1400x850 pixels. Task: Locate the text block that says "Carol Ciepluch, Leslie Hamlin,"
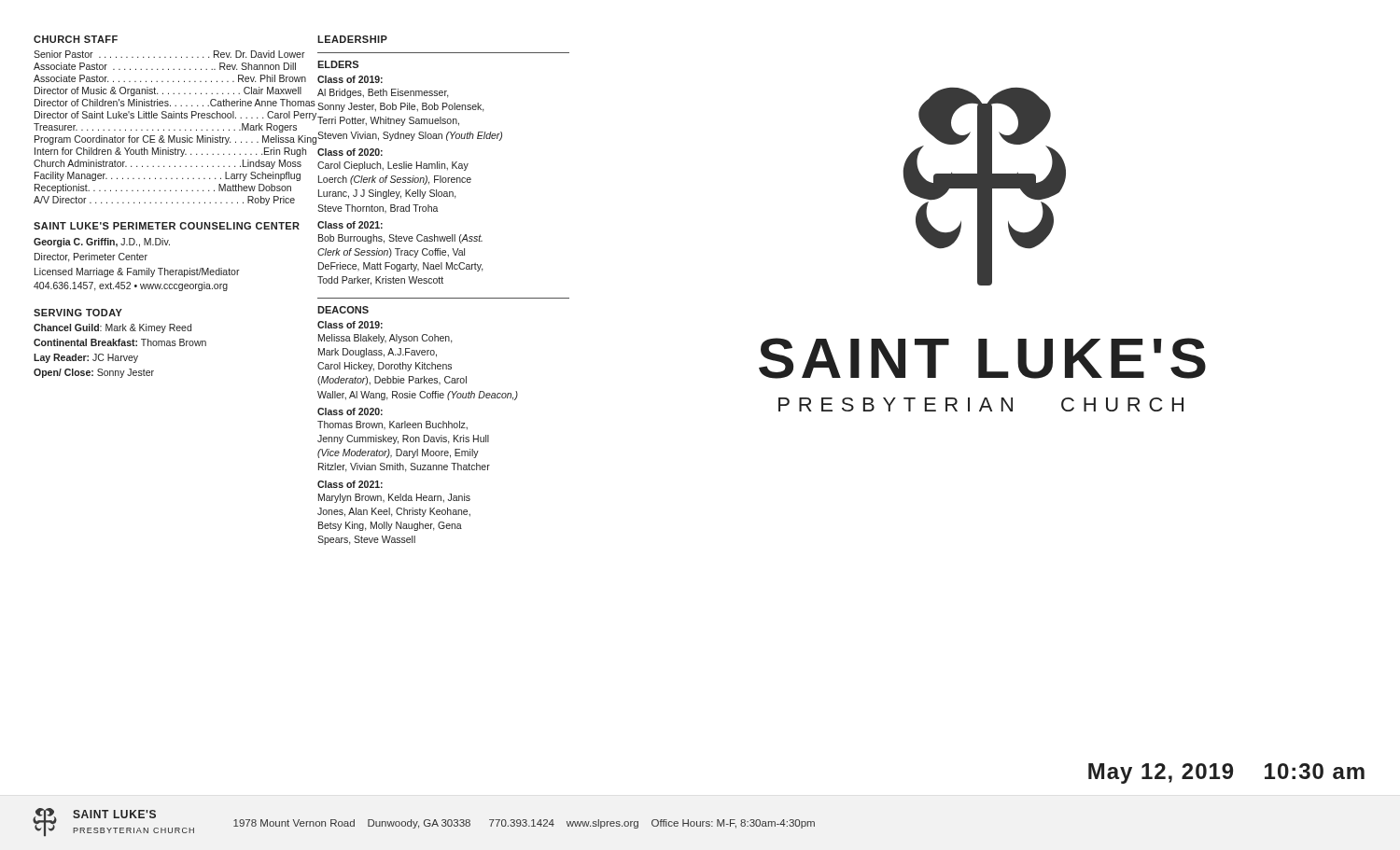coord(394,186)
